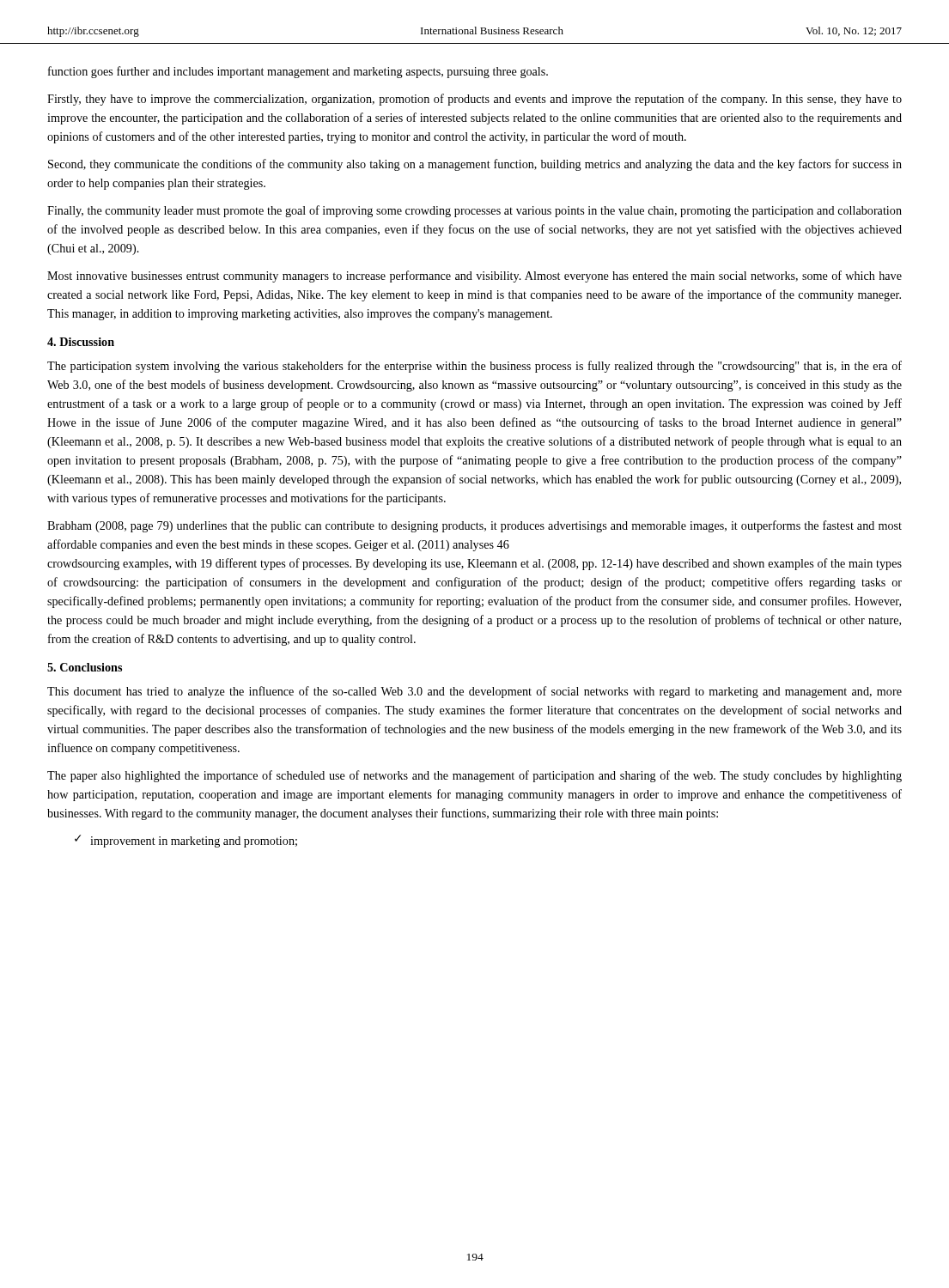Viewport: 949px width, 1288px height.
Task: Locate the block of text that opens with "The paper also highlighted the"
Action: coord(474,794)
